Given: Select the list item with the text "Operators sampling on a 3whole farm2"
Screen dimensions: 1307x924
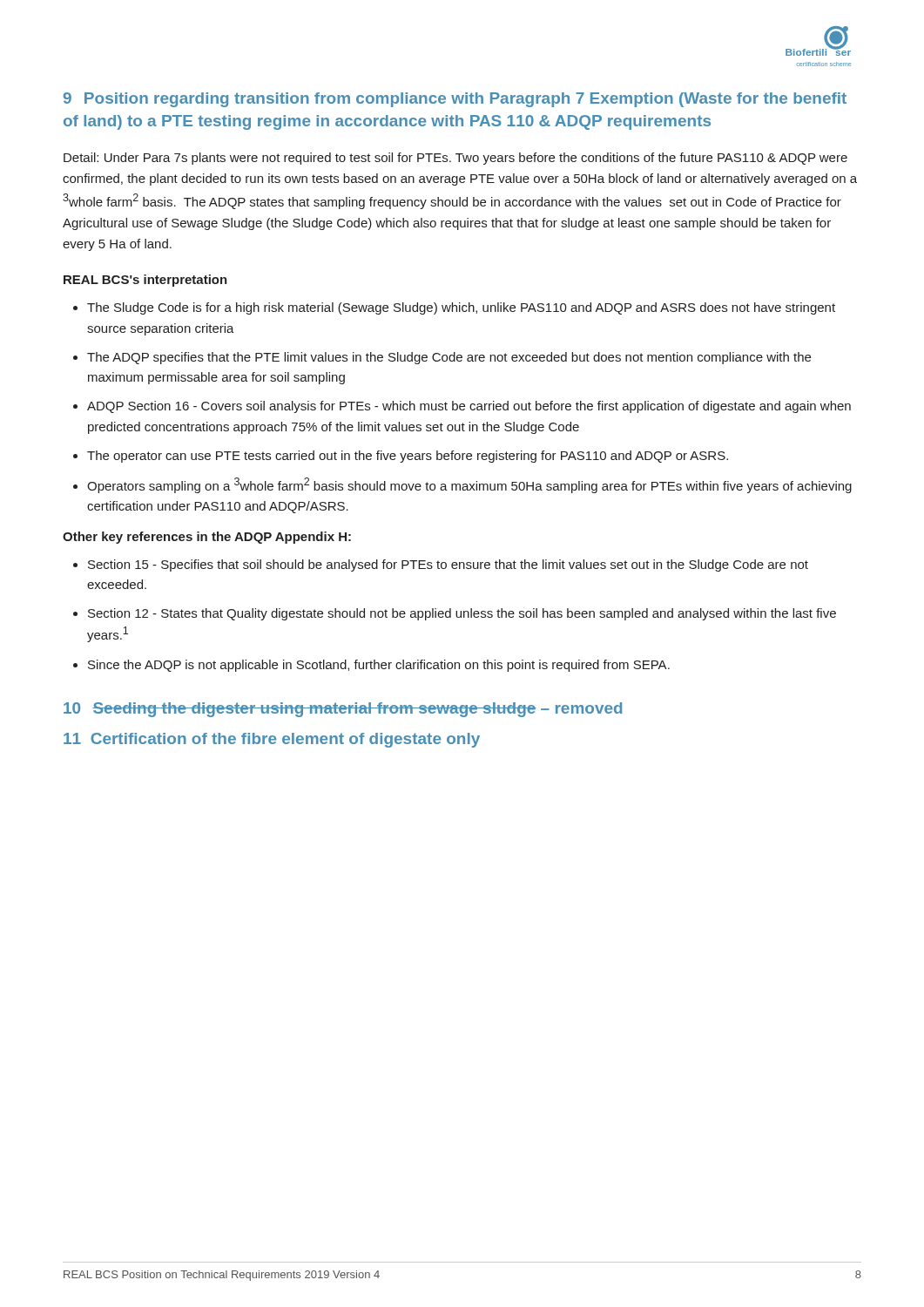Looking at the screenshot, I should click(470, 495).
